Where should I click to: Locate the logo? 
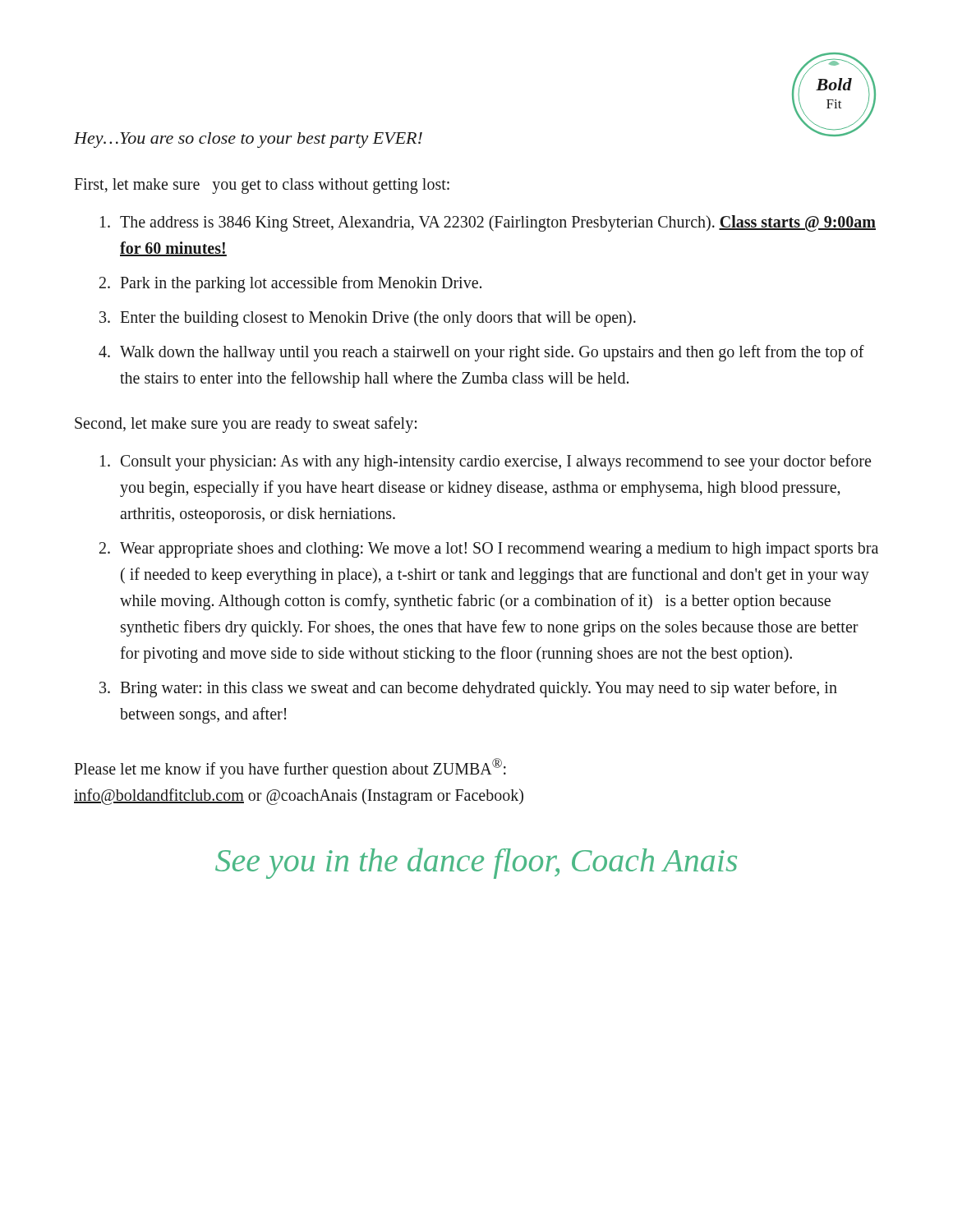click(834, 94)
